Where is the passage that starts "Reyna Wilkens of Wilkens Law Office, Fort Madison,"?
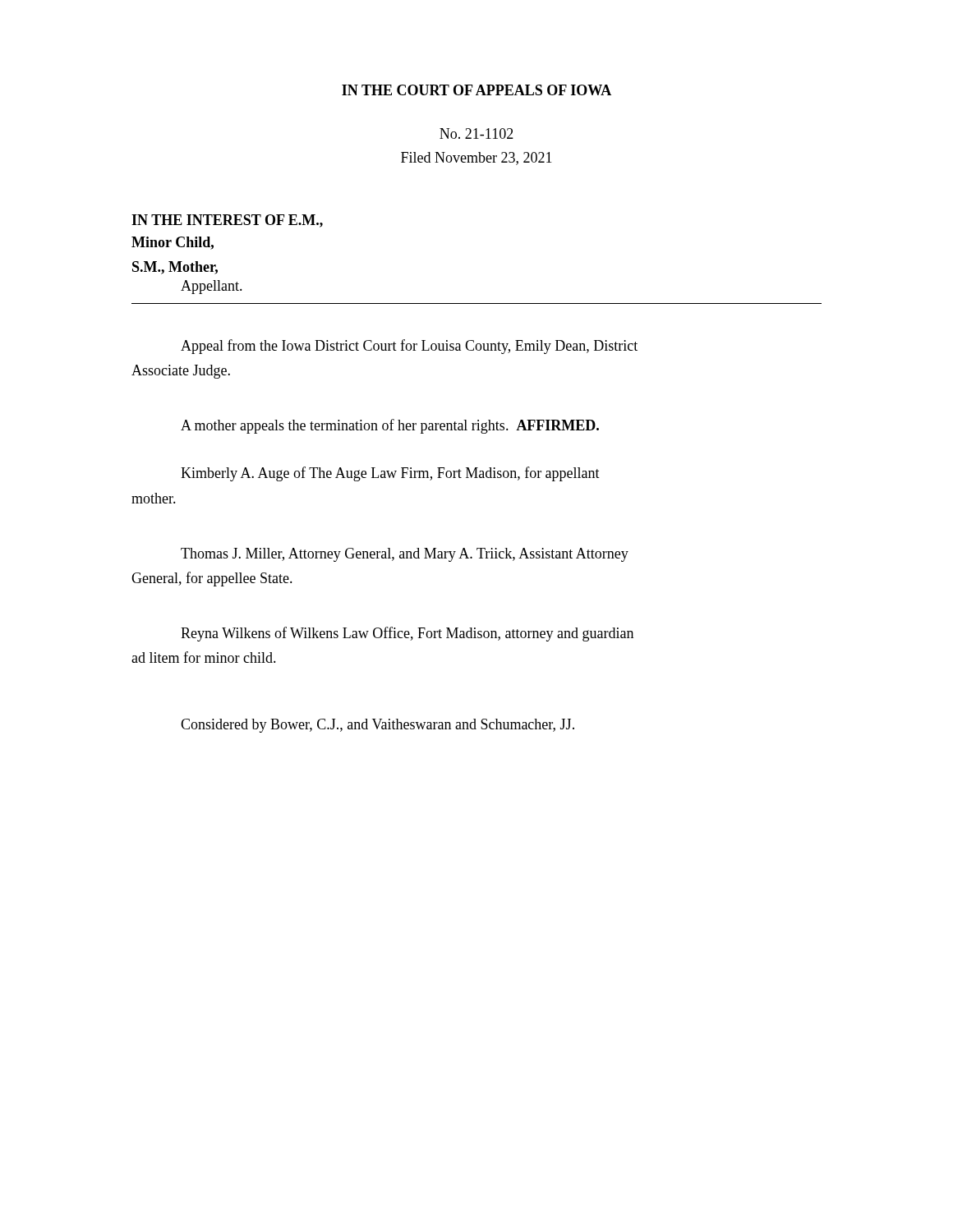 476,646
